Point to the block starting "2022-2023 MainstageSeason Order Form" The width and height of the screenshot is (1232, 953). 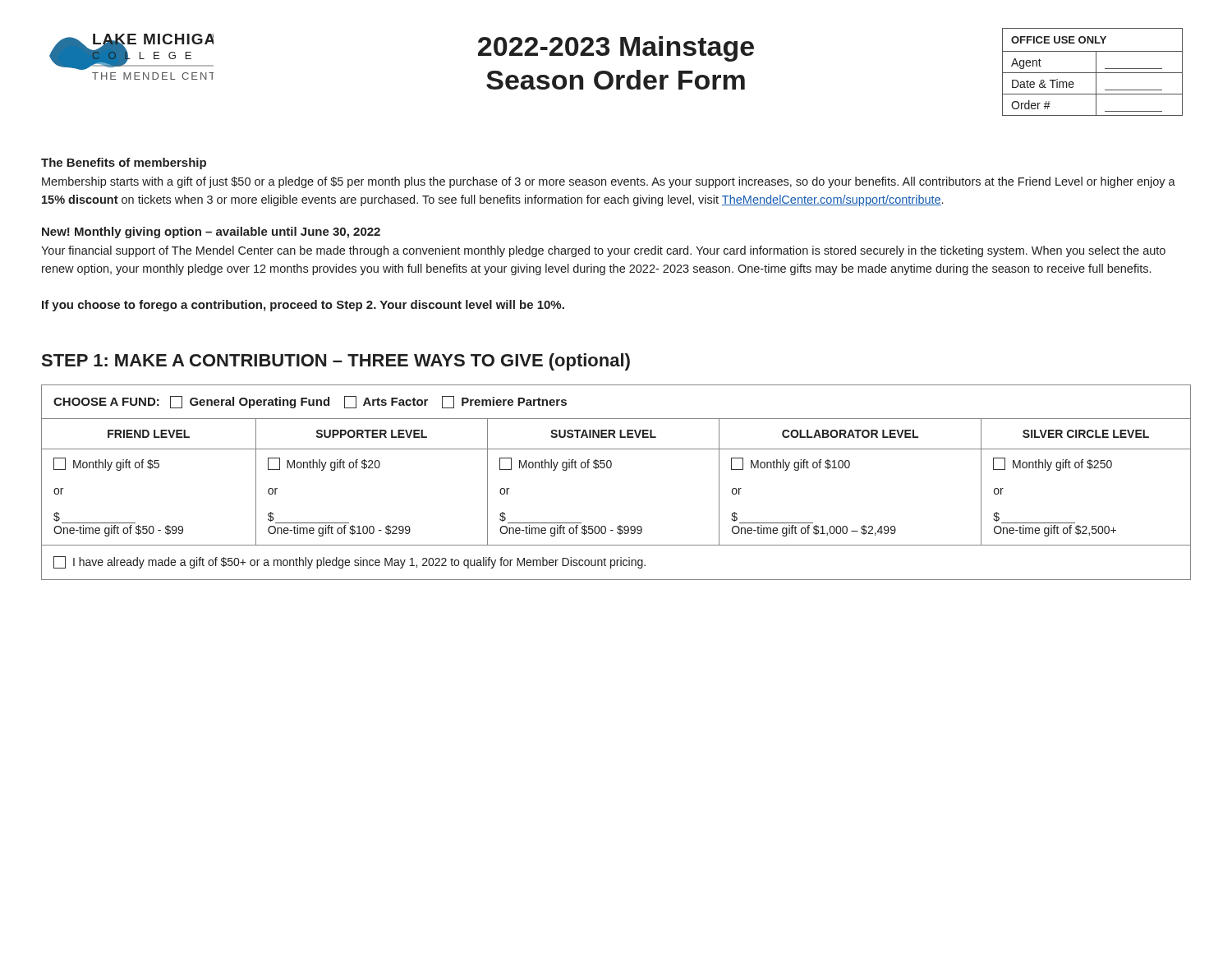(616, 63)
